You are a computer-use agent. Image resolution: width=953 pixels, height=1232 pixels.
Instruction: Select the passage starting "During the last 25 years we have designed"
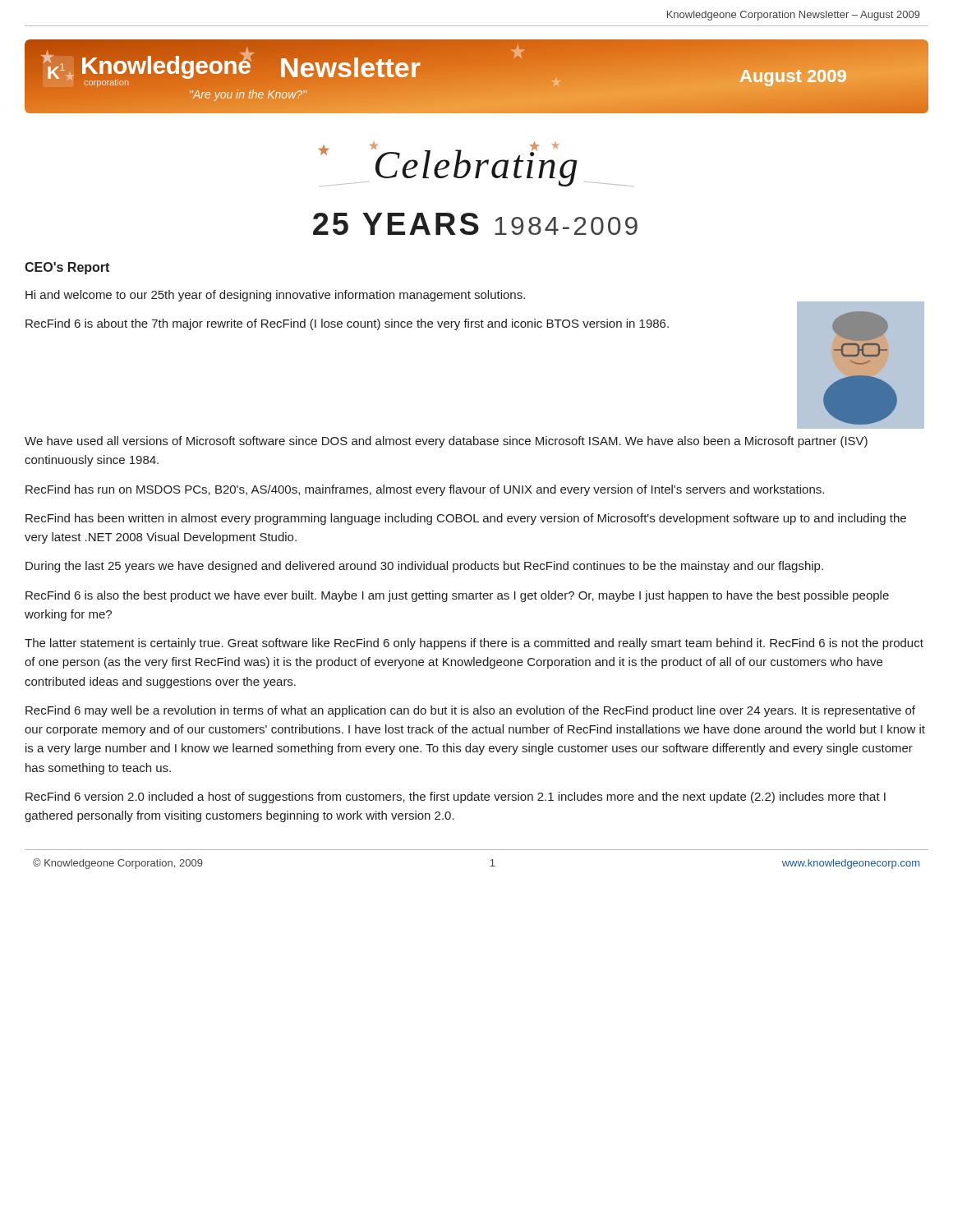(424, 566)
